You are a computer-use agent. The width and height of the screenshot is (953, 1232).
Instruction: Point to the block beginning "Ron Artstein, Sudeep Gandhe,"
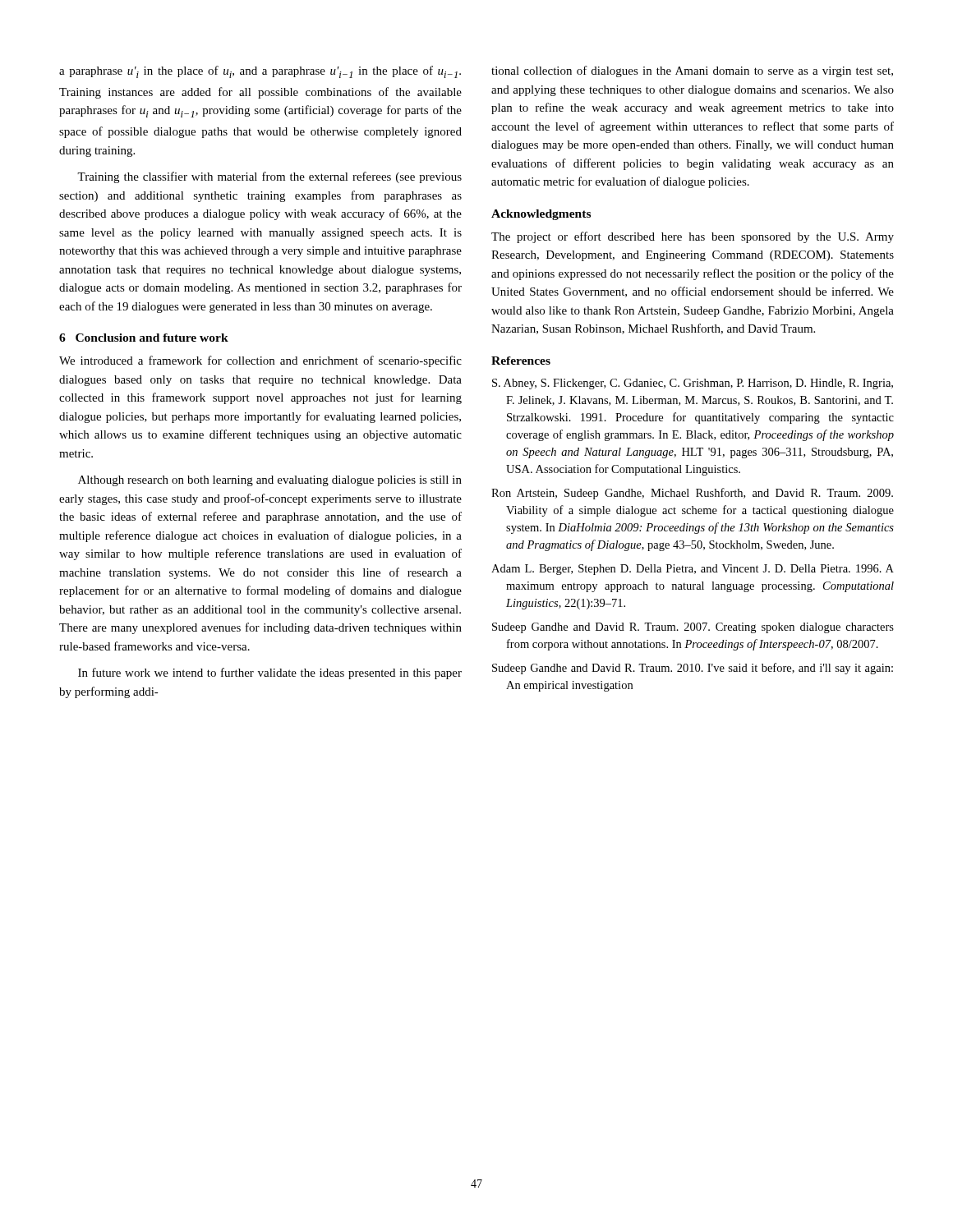693,519
